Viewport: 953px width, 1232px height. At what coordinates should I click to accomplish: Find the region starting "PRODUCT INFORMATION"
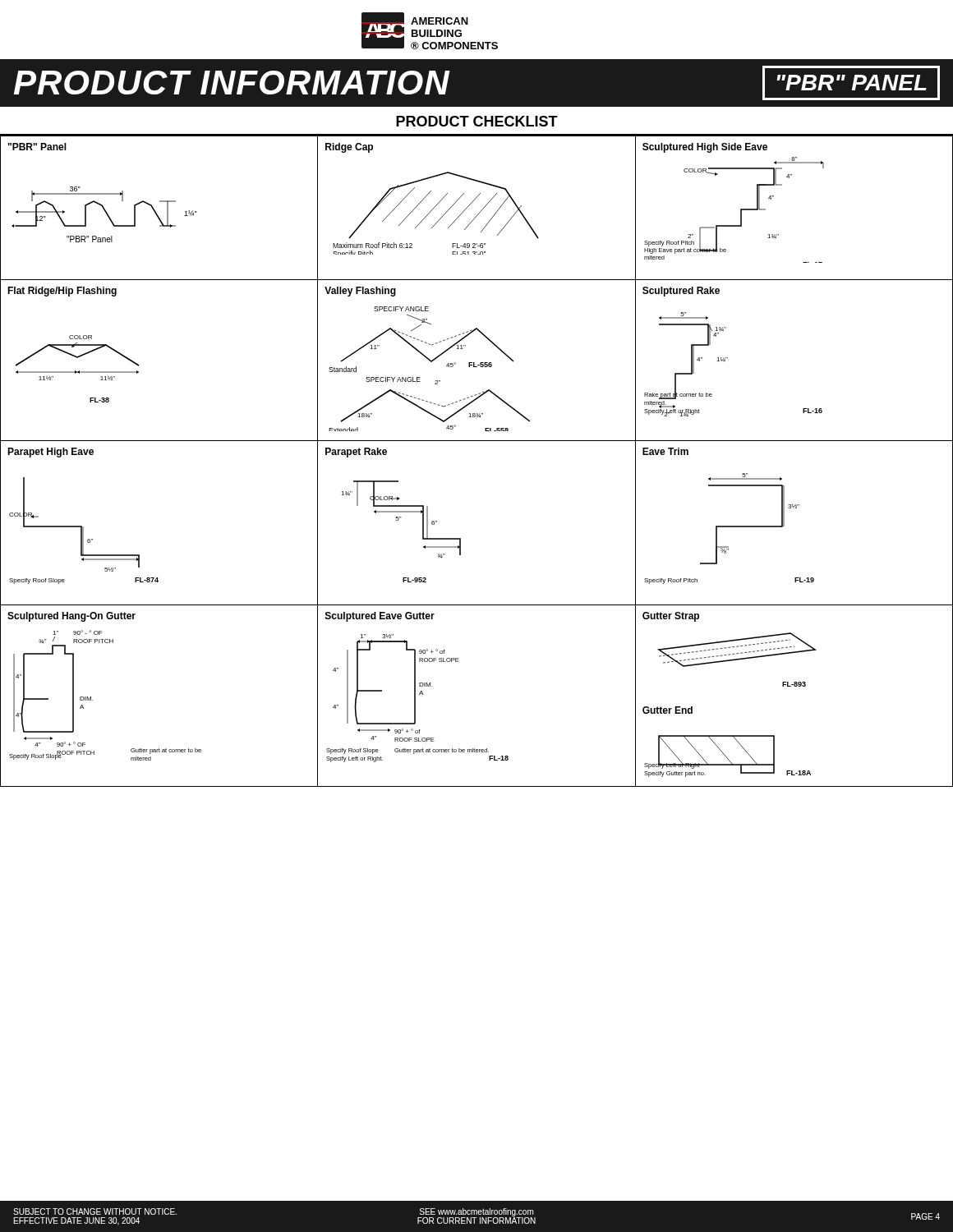tap(231, 83)
